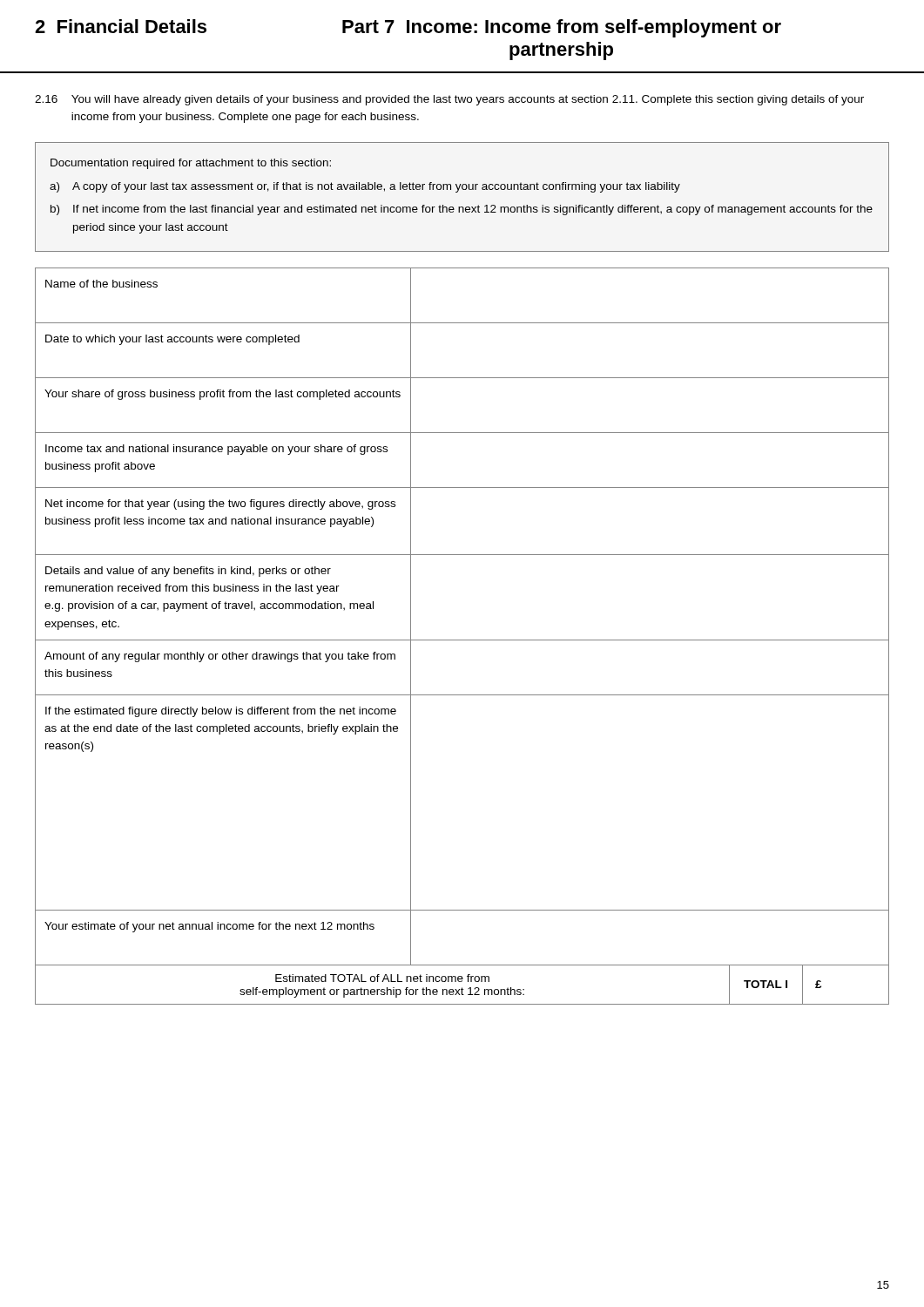Select the table that reads "Amount of any regular"
The image size is (924, 1307).
tap(462, 636)
